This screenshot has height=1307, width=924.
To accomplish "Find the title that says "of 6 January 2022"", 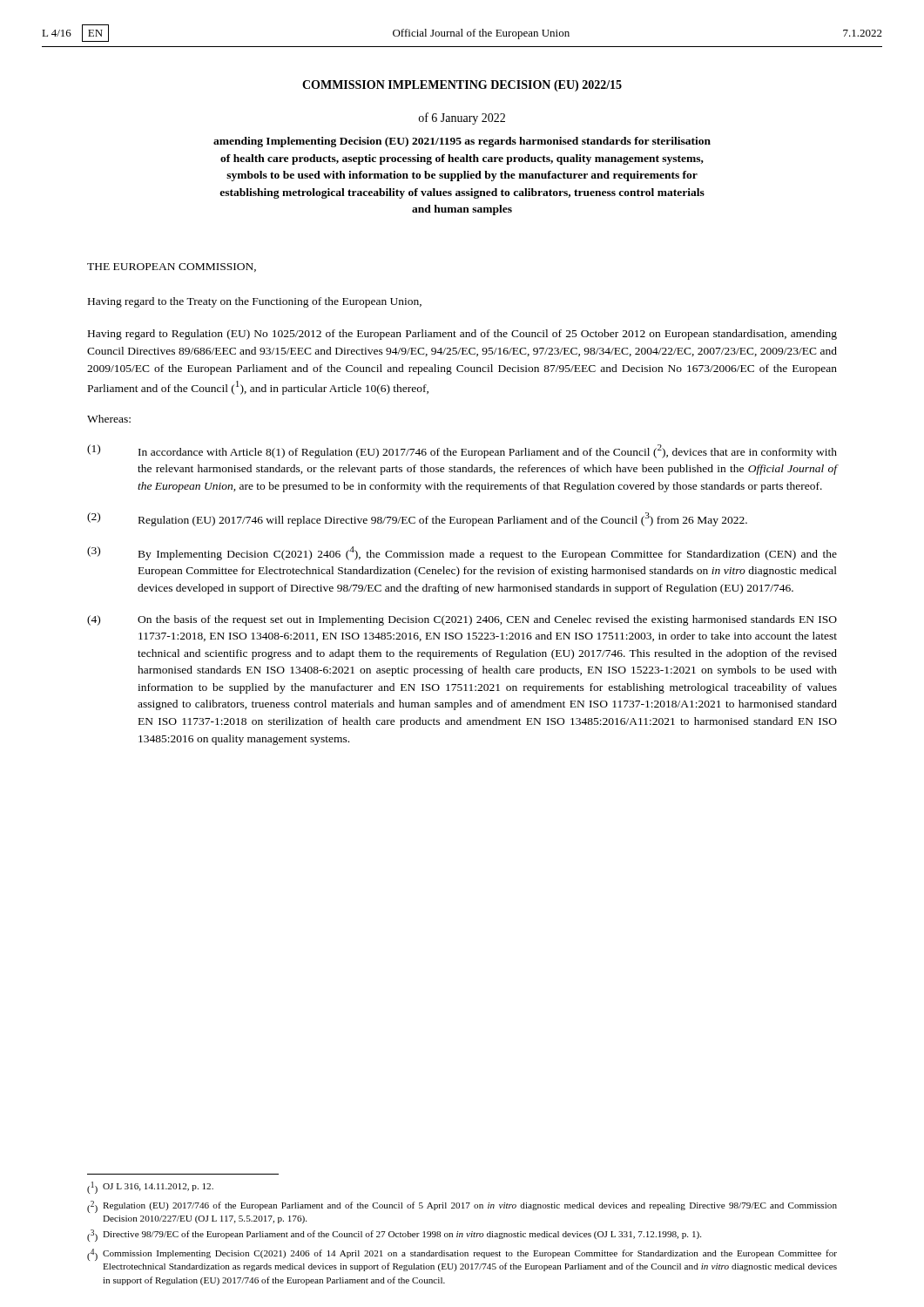I will 462,118.
